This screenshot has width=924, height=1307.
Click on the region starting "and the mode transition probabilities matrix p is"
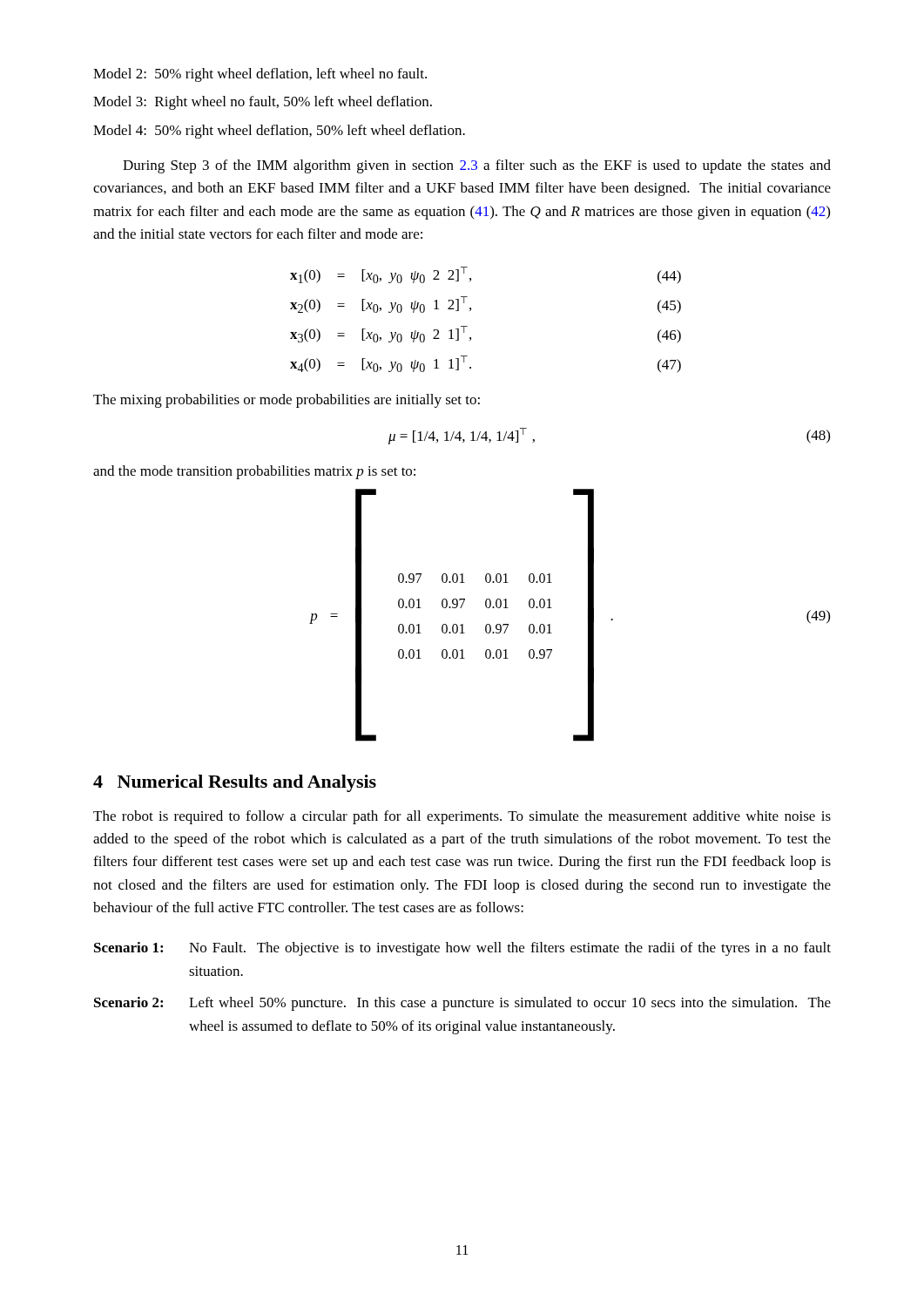click(x=255, y=471)
